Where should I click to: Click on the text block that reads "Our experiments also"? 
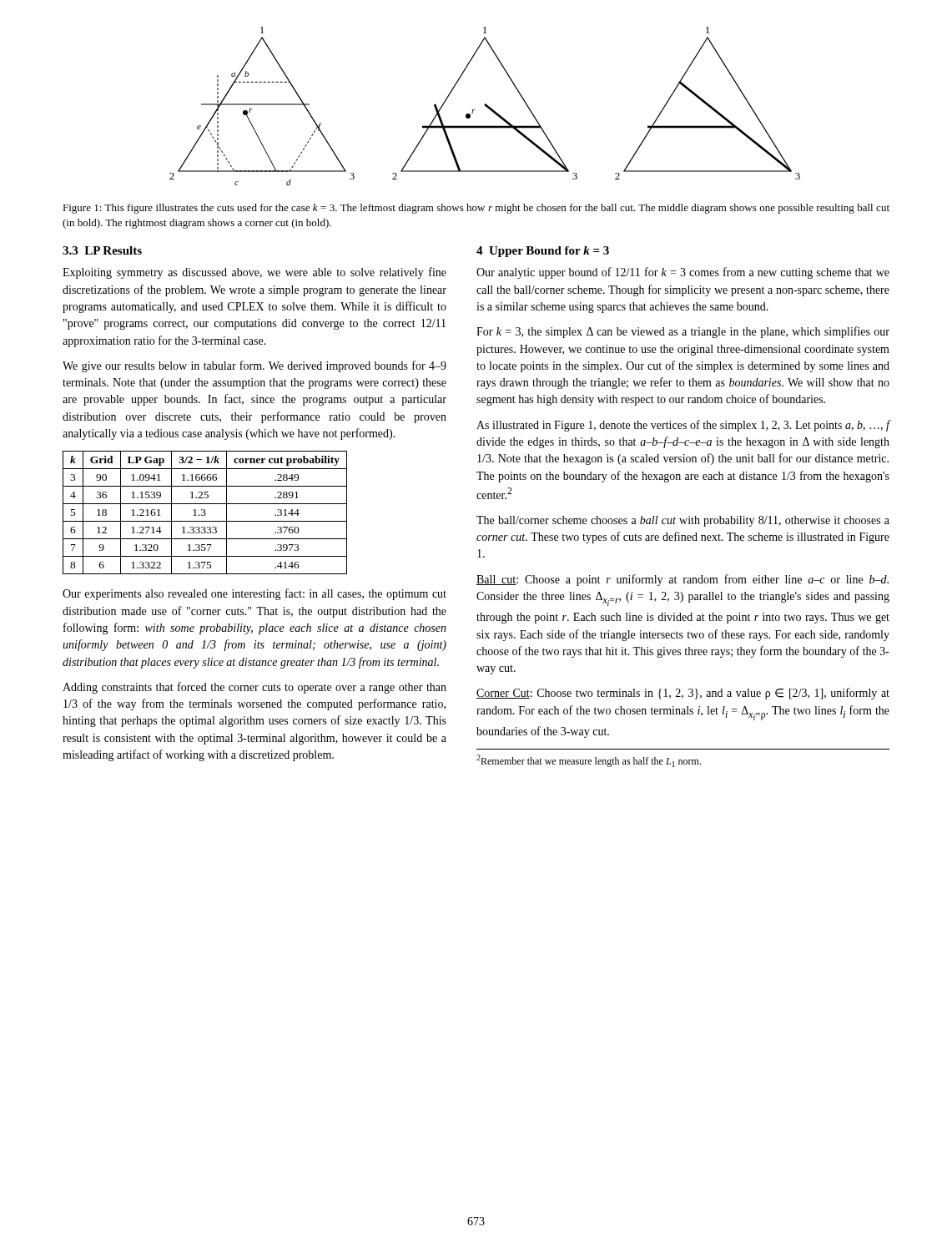point(254,628)
